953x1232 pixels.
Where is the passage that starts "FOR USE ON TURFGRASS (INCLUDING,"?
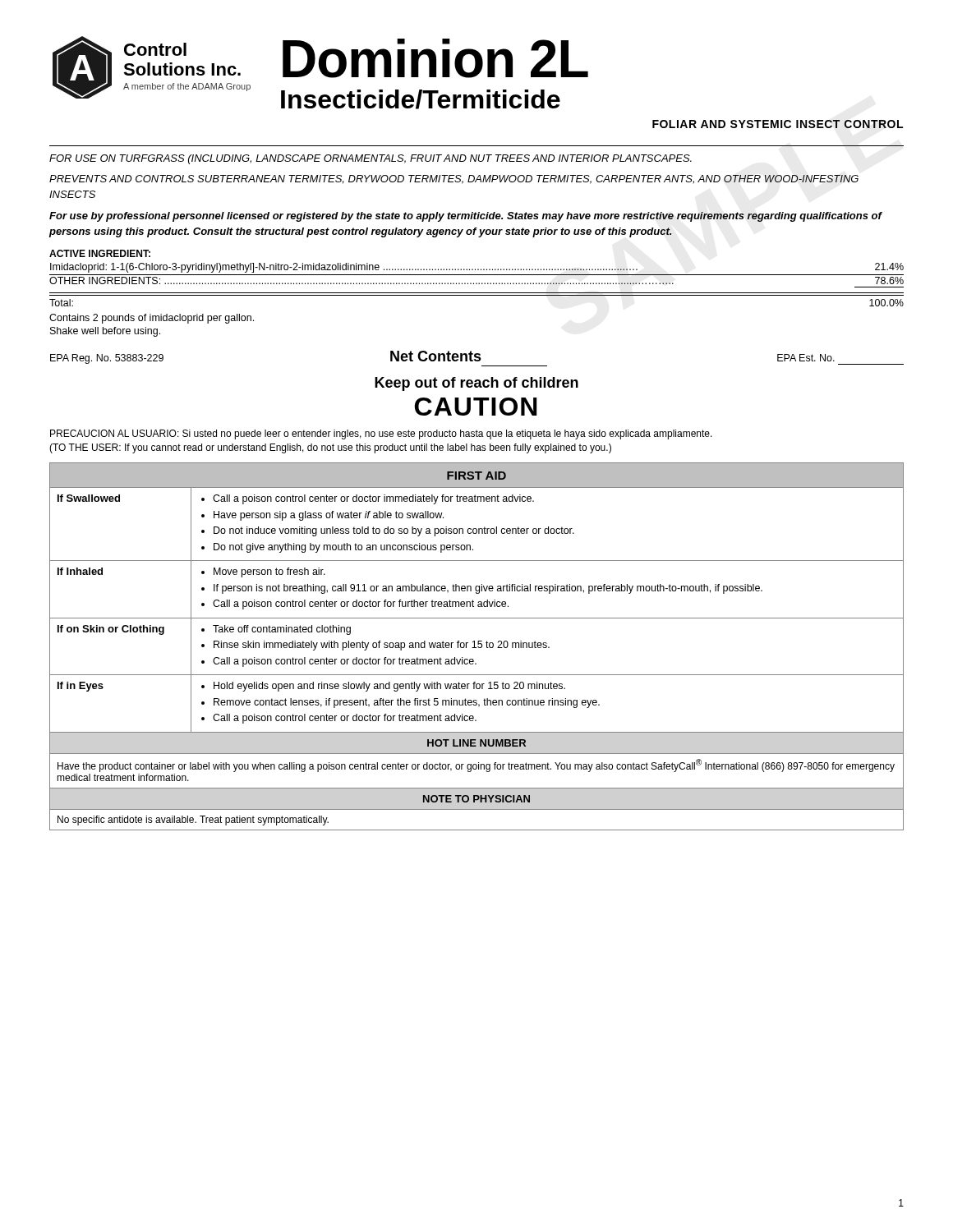[x=371, y=158]
